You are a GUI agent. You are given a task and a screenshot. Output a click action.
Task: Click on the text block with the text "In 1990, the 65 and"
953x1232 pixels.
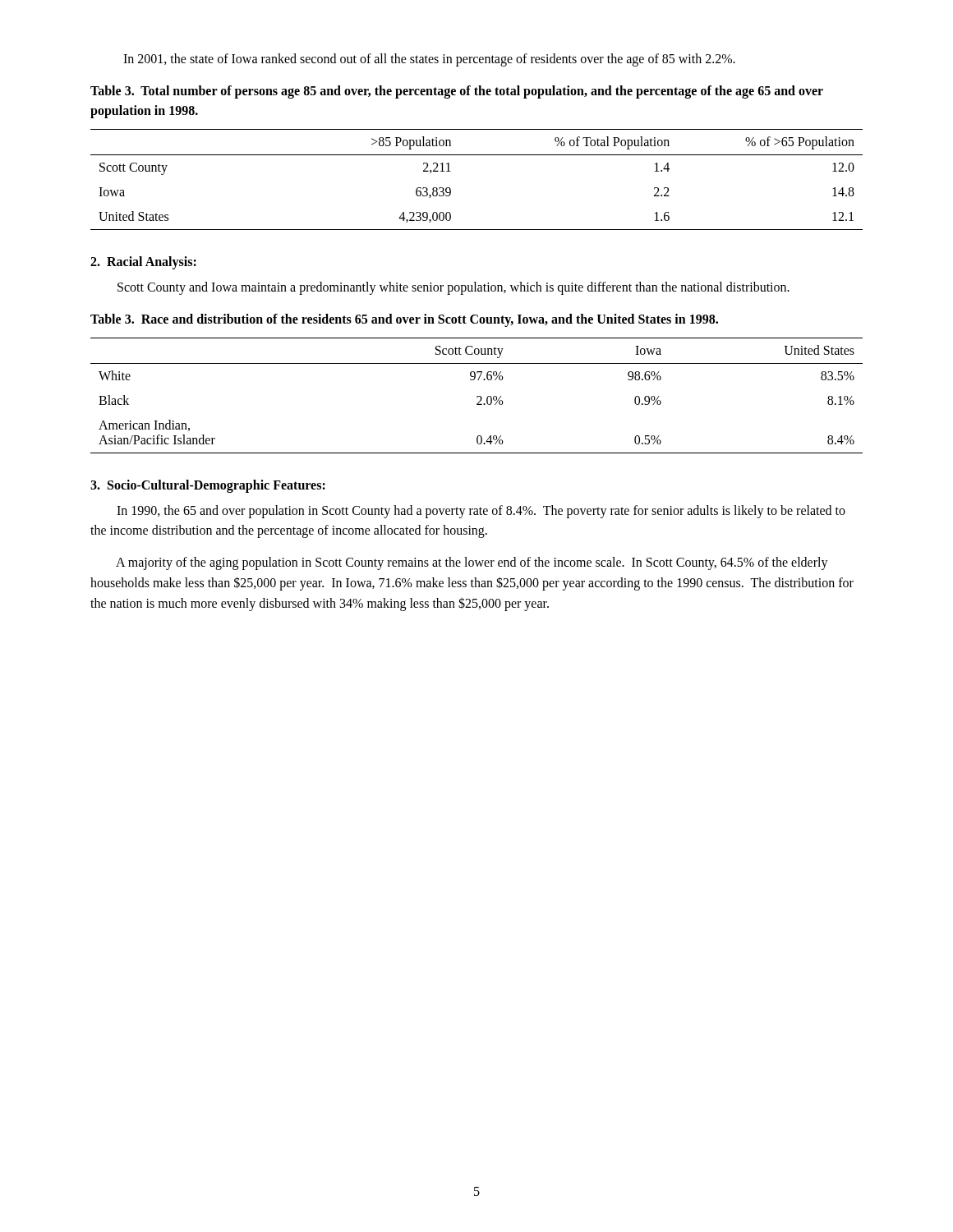468,520
